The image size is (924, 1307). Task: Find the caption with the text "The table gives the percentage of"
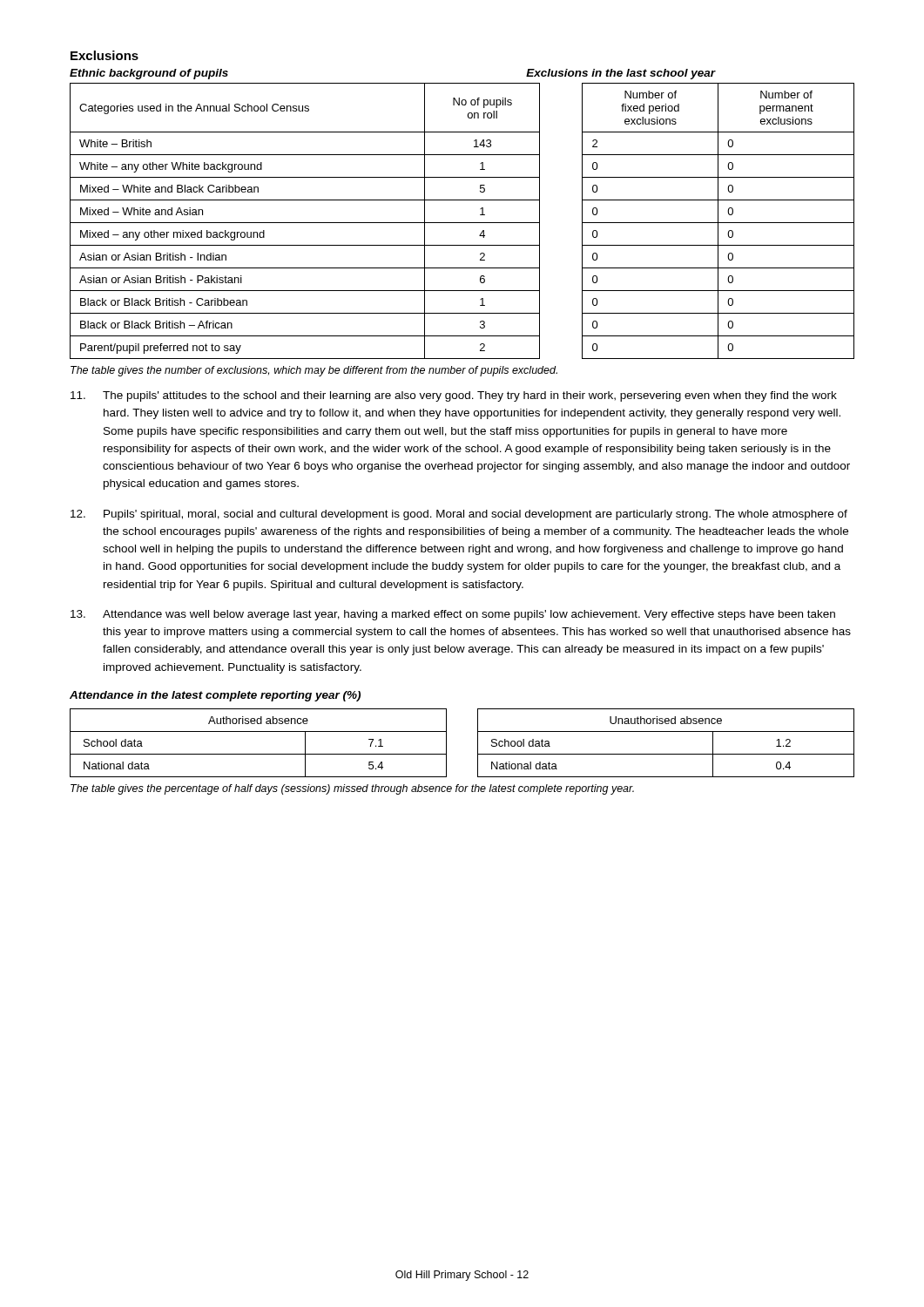tap(352, 788)
